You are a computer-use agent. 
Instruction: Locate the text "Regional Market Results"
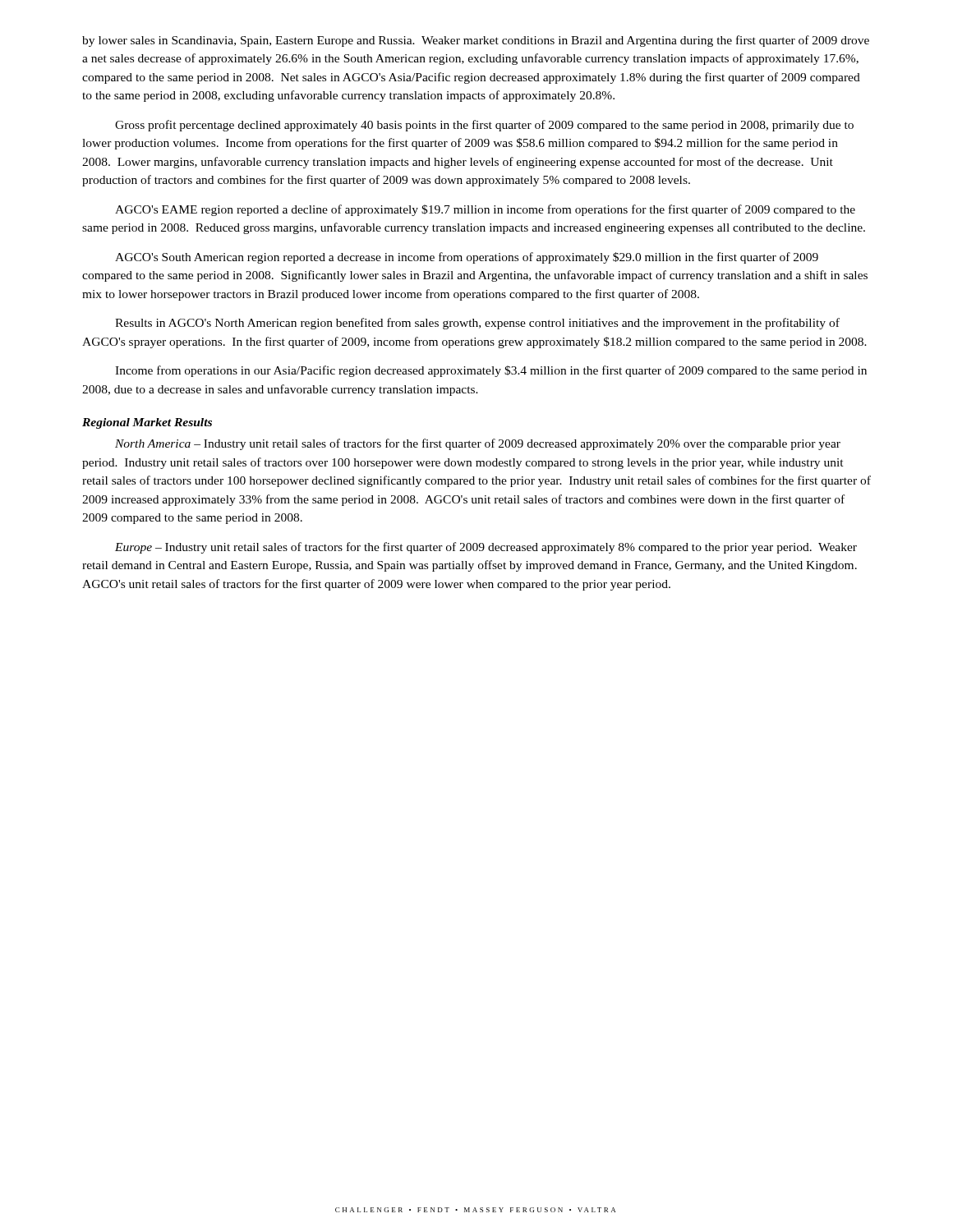(x=147, y=423)
